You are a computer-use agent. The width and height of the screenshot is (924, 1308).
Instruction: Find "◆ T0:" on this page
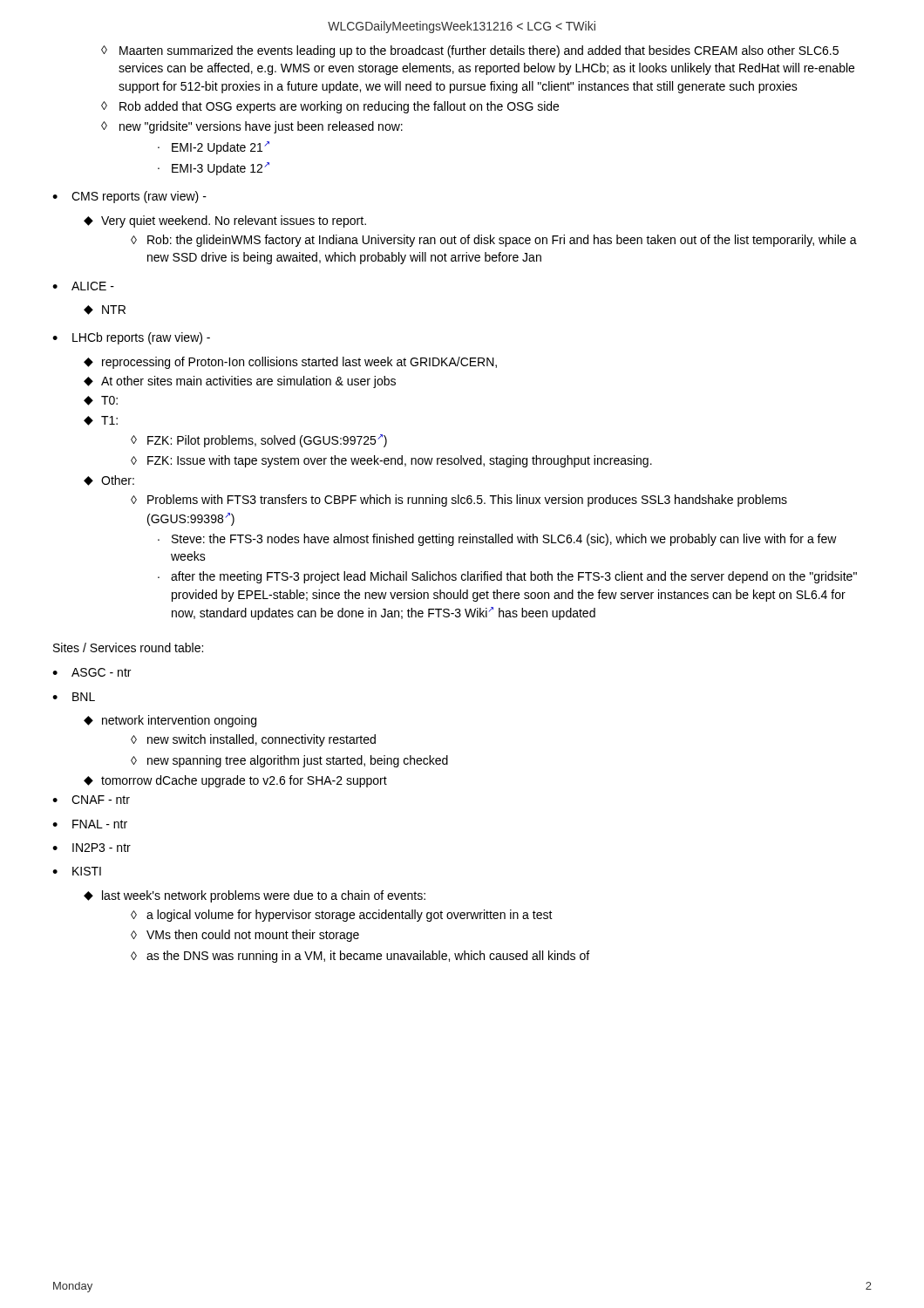tap(101, 401)
